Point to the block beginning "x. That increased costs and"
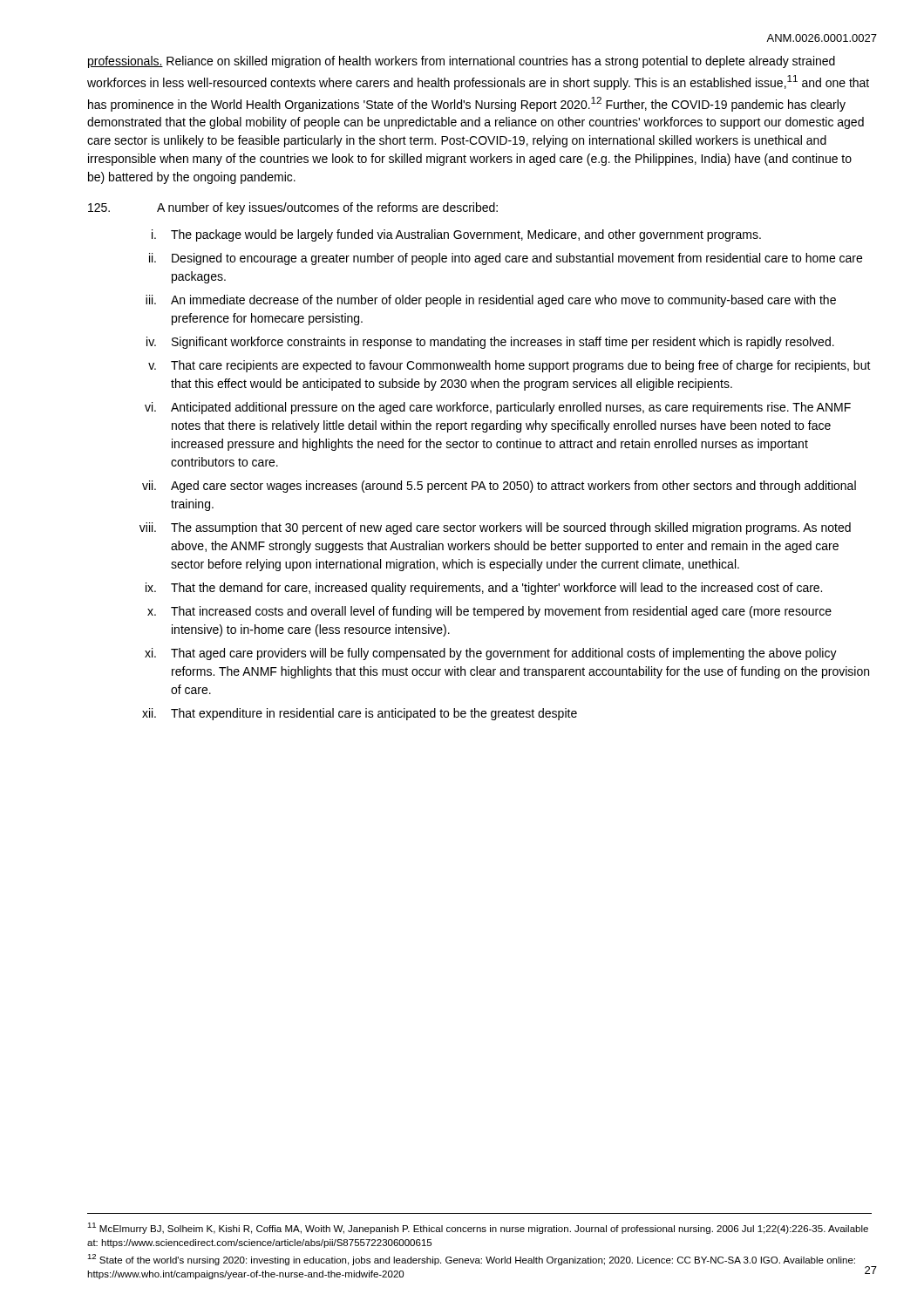This screenshot has height=1308, width=924. 479,621
